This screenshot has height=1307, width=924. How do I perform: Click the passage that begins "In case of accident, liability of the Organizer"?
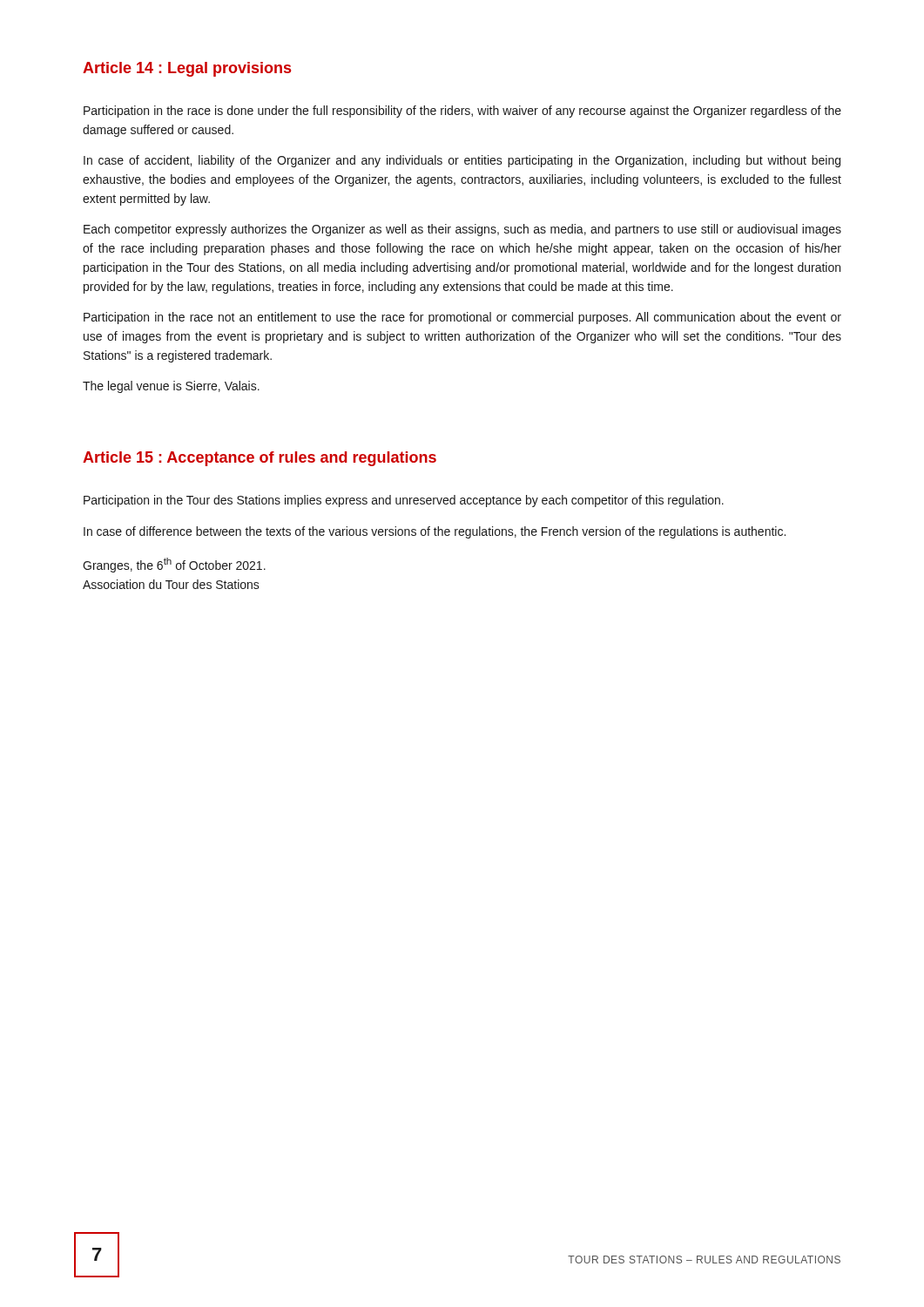click(462, 180)
